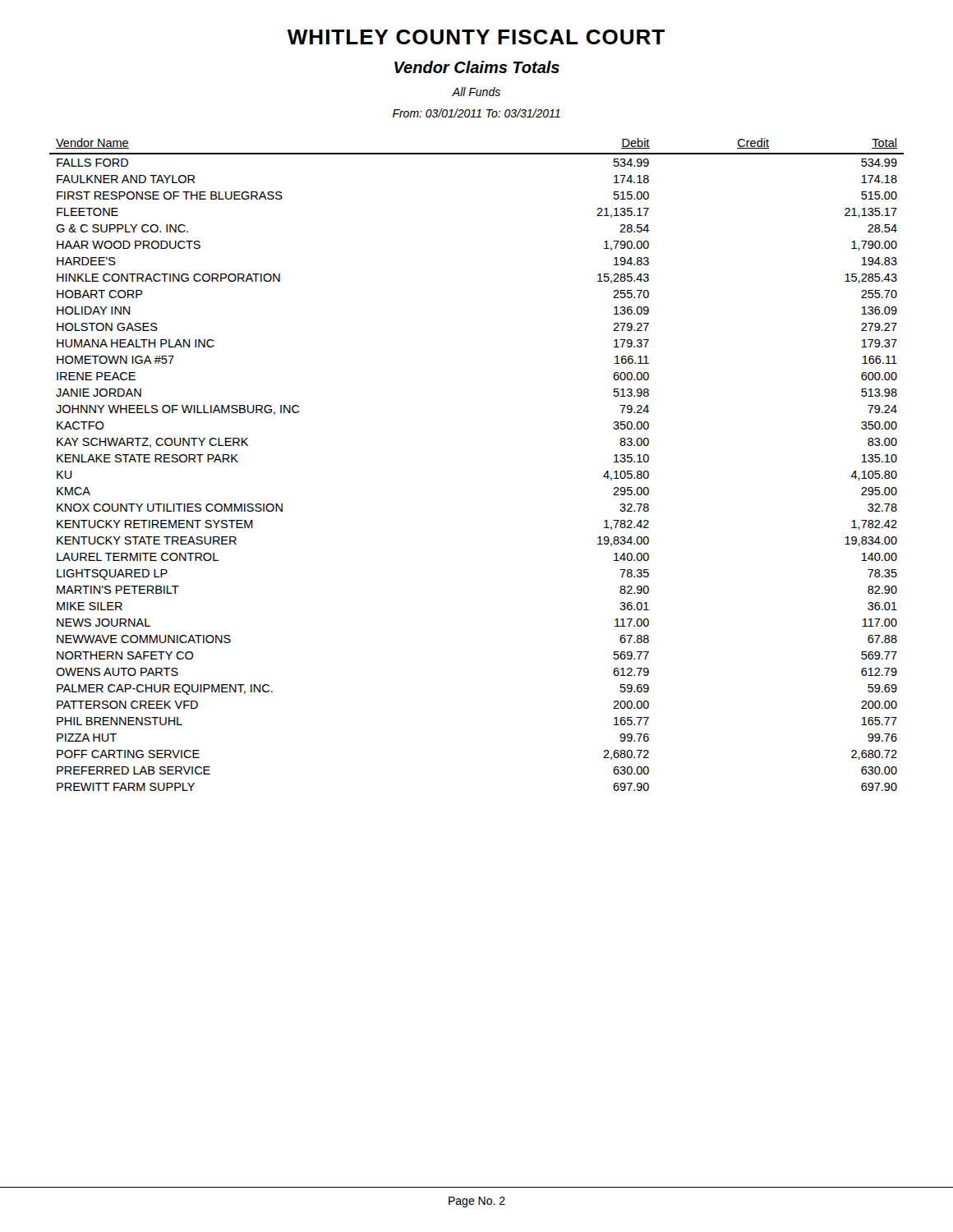This screenshot has width=953, height=1232.
Task: Locate the text "All Funds"
Action: (x=476, y=92)
